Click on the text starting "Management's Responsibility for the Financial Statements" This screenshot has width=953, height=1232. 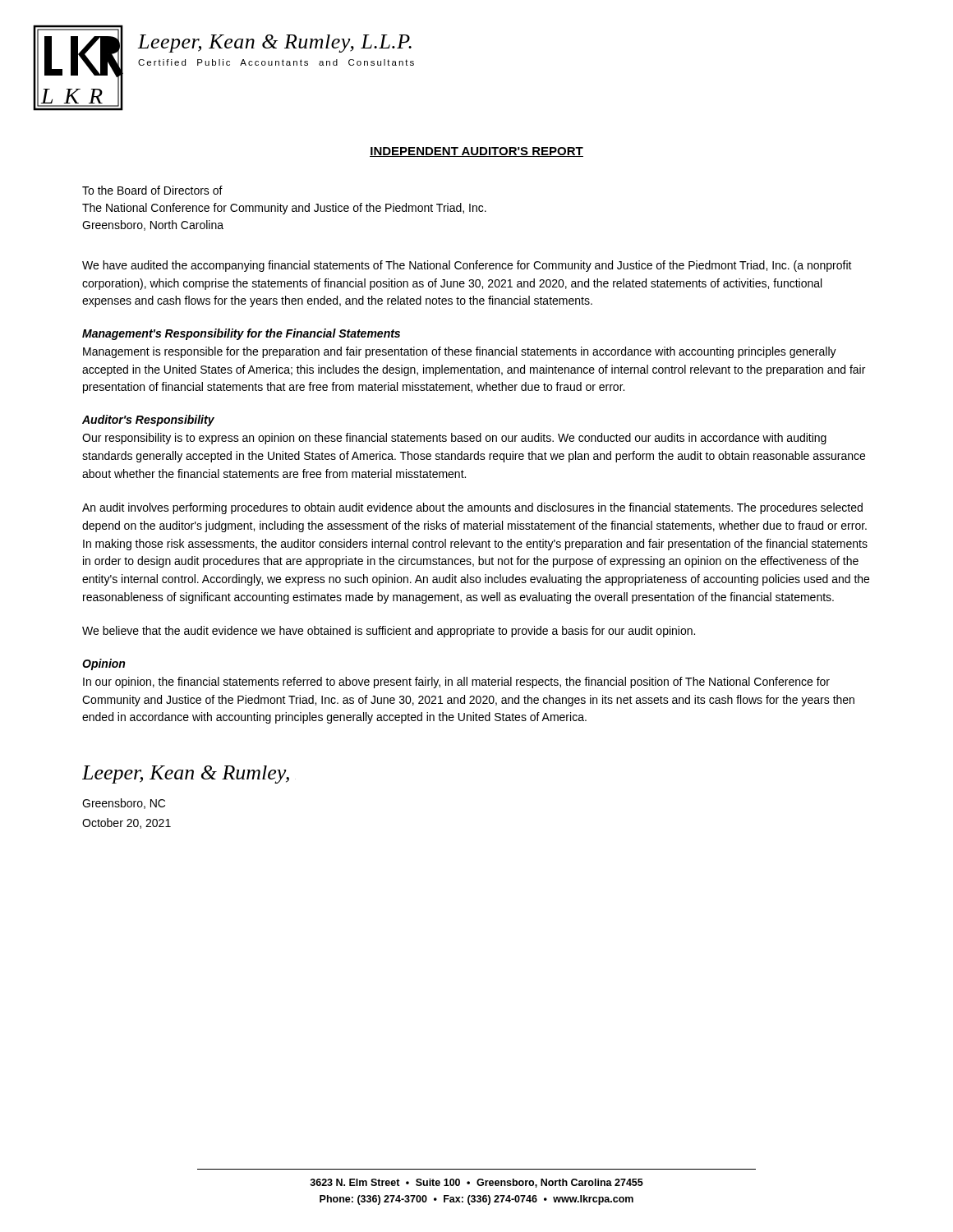click(x=241, y=334)
